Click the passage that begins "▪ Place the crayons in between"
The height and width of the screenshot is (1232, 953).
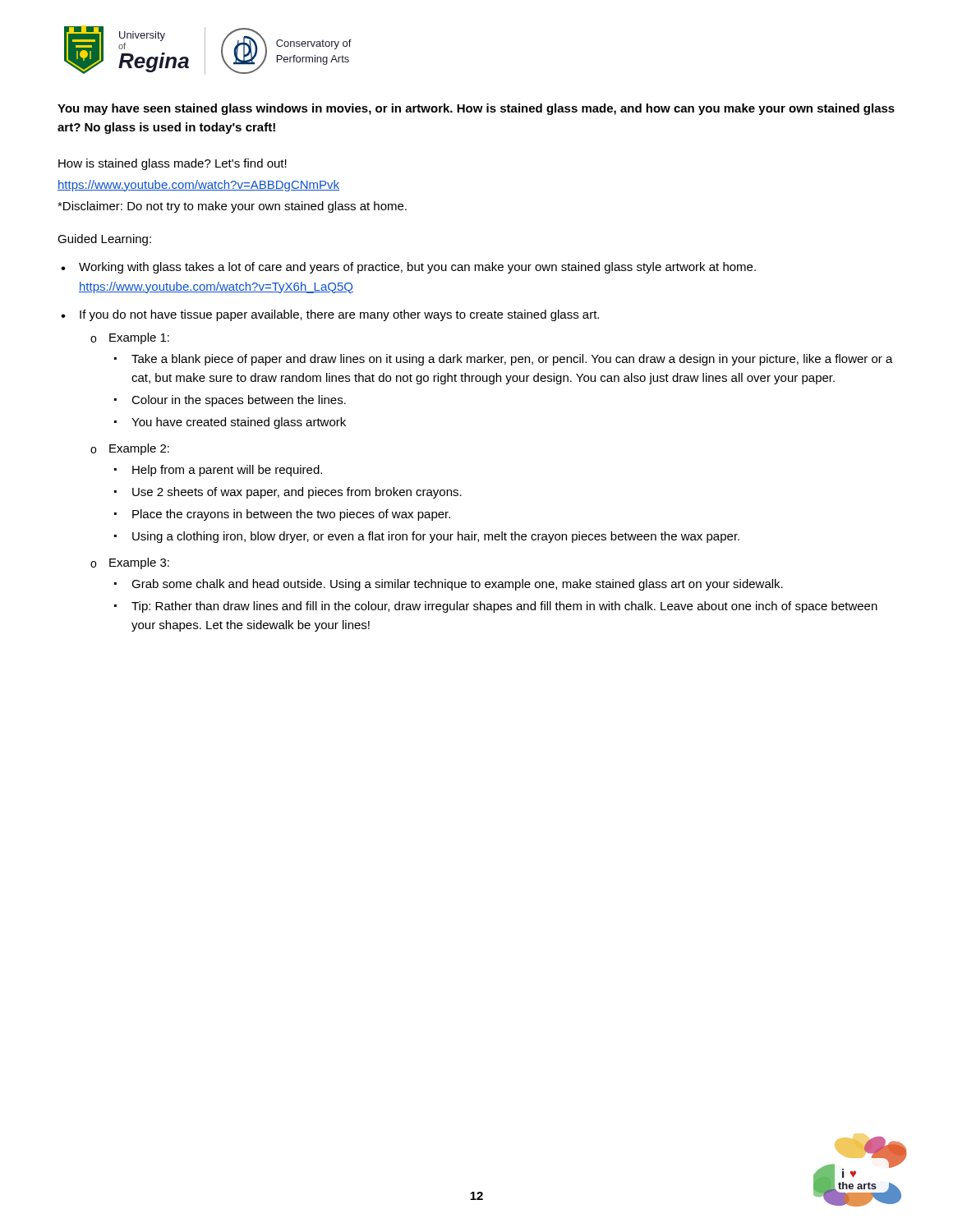pyautogui.click(x=282, y=514)
